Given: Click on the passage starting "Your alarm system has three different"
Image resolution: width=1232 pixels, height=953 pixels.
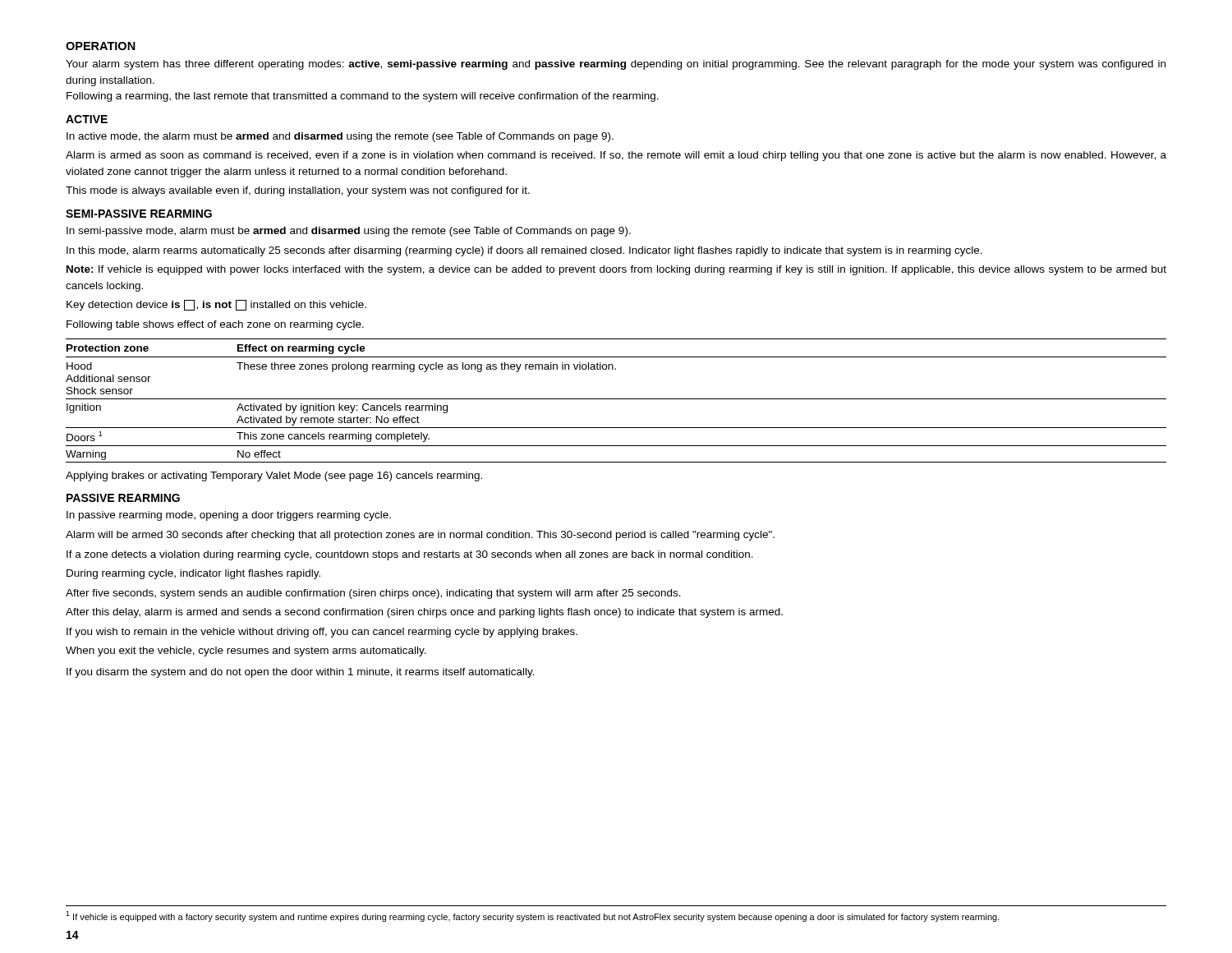Looking at the screenshot, I should tap(616, 65).
